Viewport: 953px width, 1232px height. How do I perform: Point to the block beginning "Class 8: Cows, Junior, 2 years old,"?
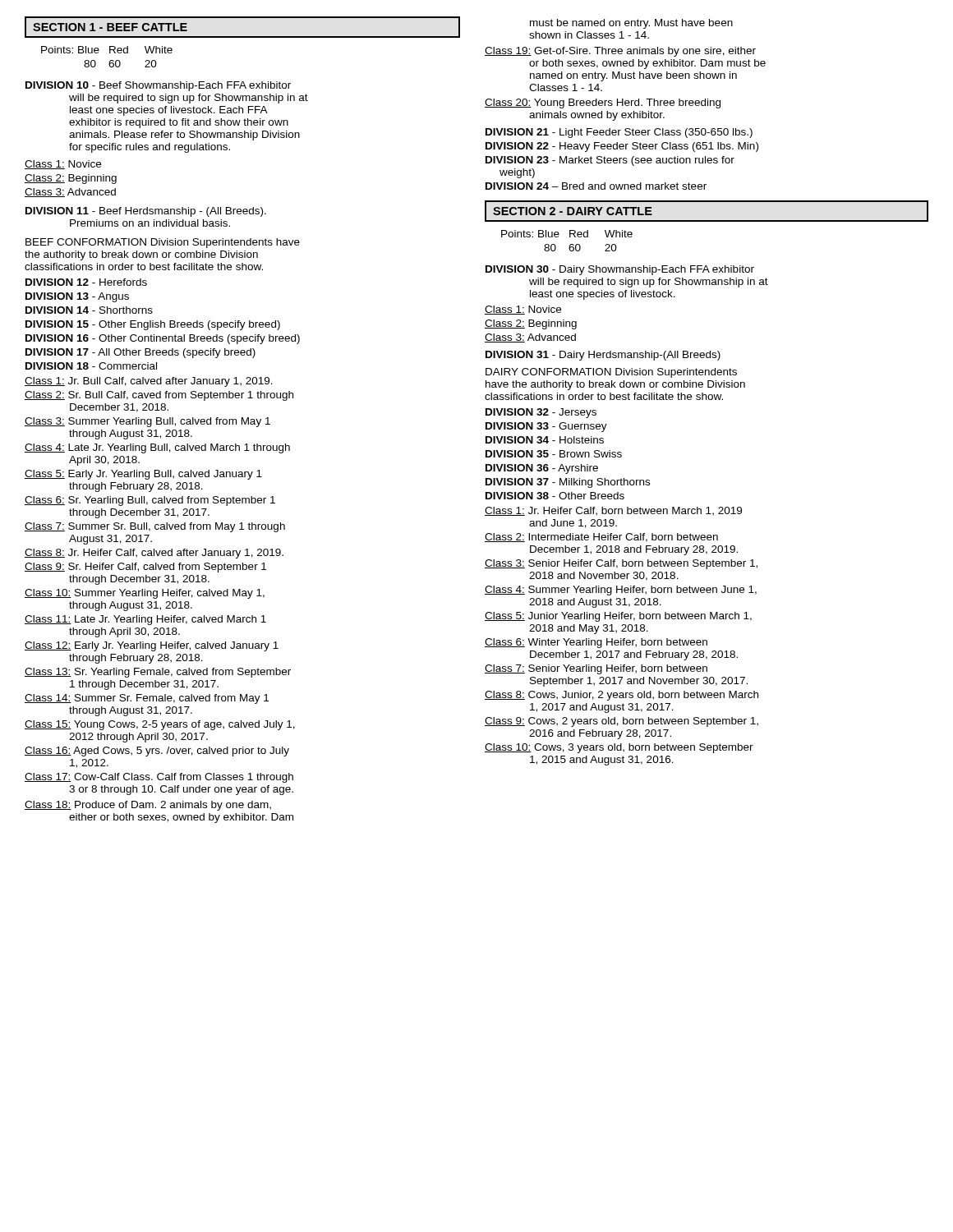tap(622, 701)
